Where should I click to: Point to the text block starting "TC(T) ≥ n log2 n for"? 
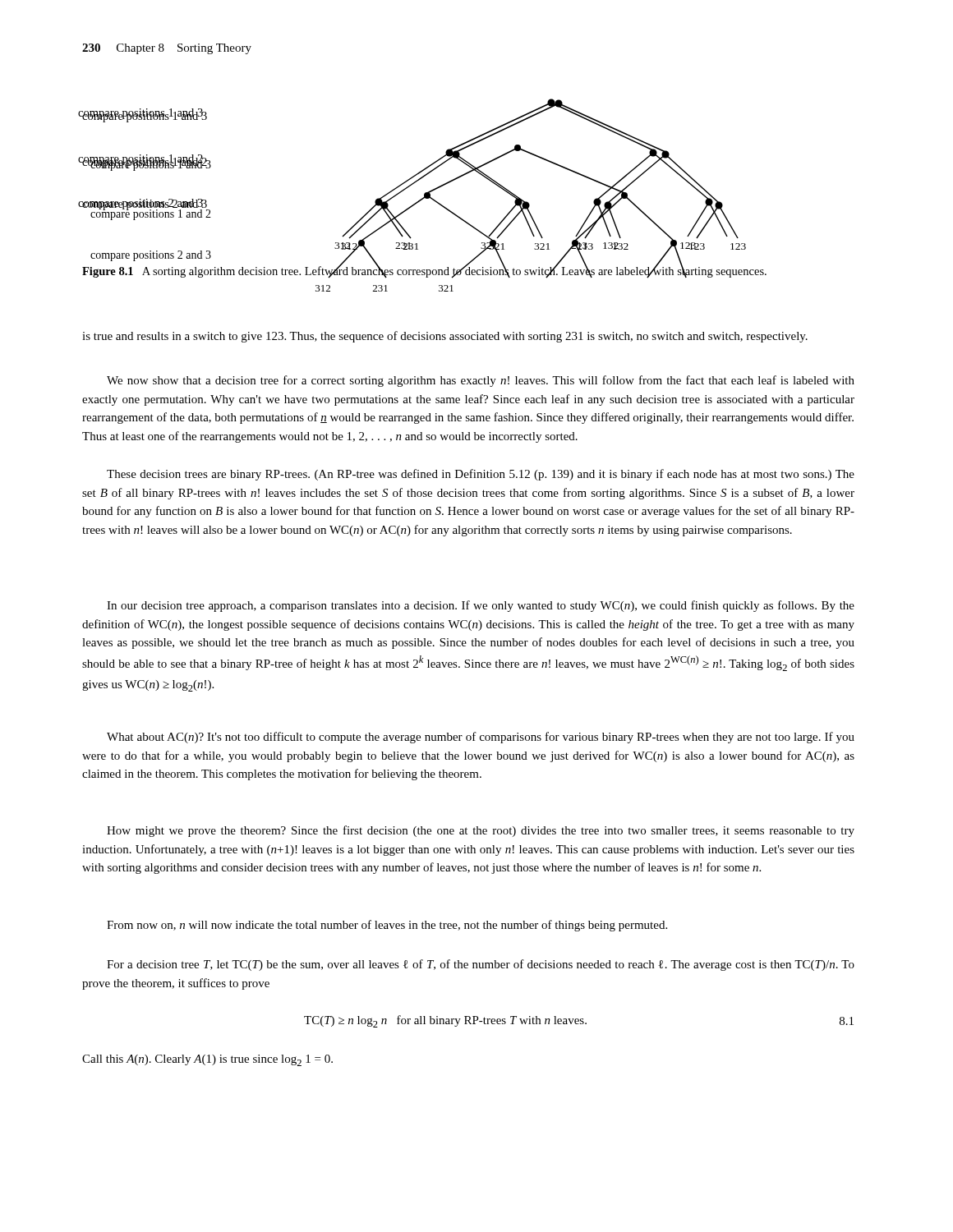click(x=468, y=1022)
